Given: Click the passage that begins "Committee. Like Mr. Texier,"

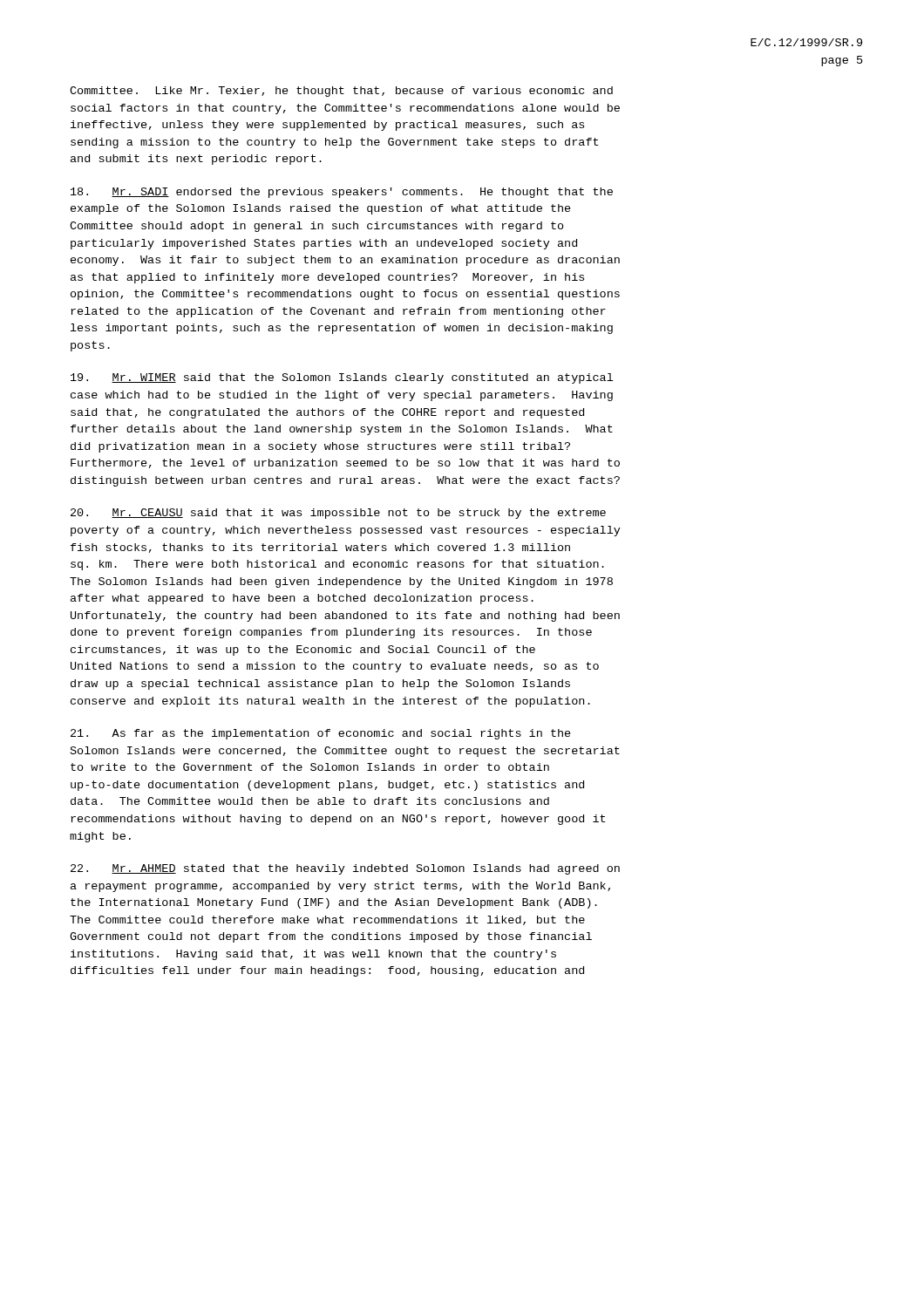Looking at the screenshot, I should (345, 125).
